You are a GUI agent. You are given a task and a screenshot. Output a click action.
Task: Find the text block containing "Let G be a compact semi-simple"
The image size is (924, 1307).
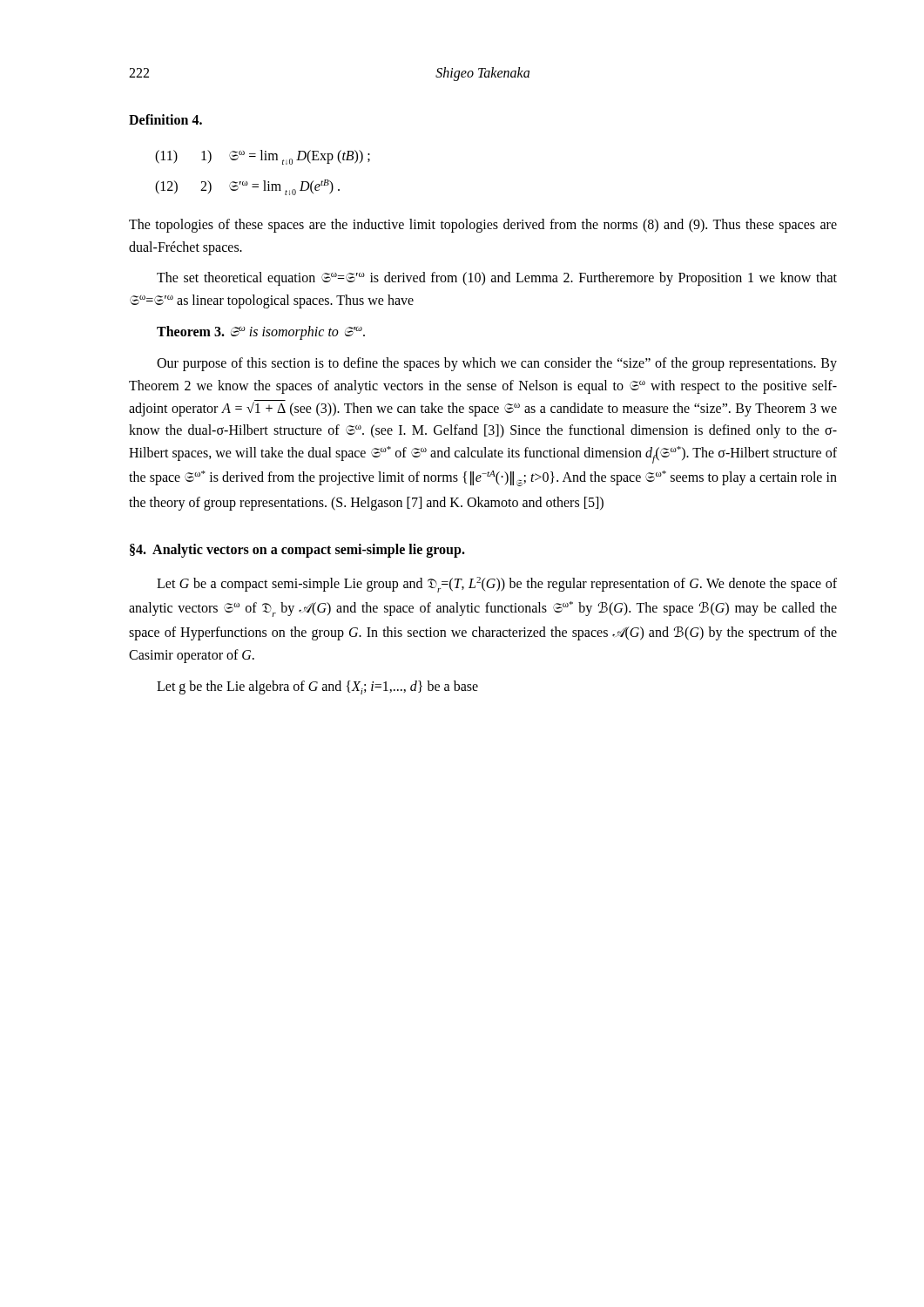pyautogui.click(x=483, y=618)
